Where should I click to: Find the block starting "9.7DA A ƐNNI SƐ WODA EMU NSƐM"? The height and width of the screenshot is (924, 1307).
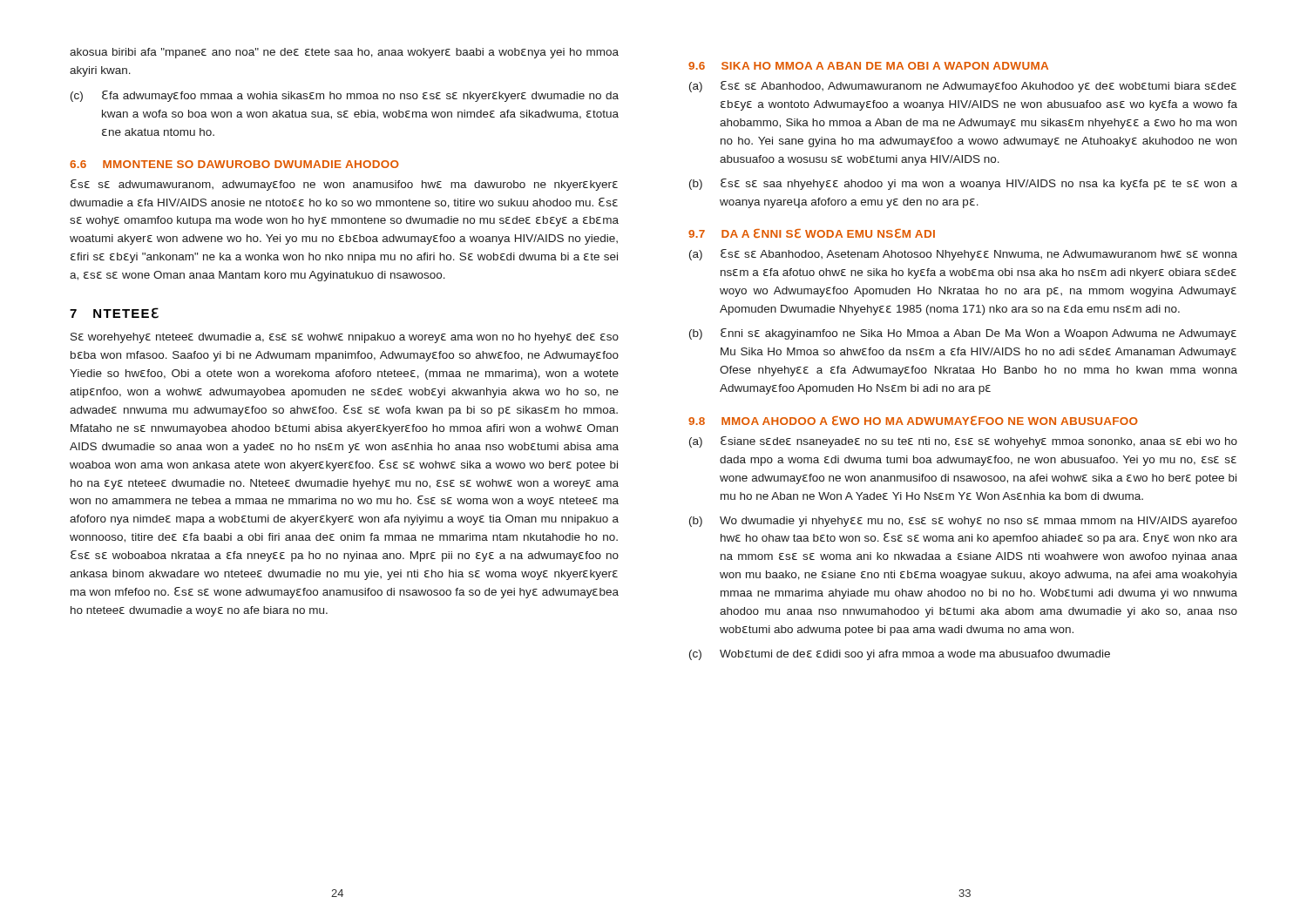(x=812, y=234)
